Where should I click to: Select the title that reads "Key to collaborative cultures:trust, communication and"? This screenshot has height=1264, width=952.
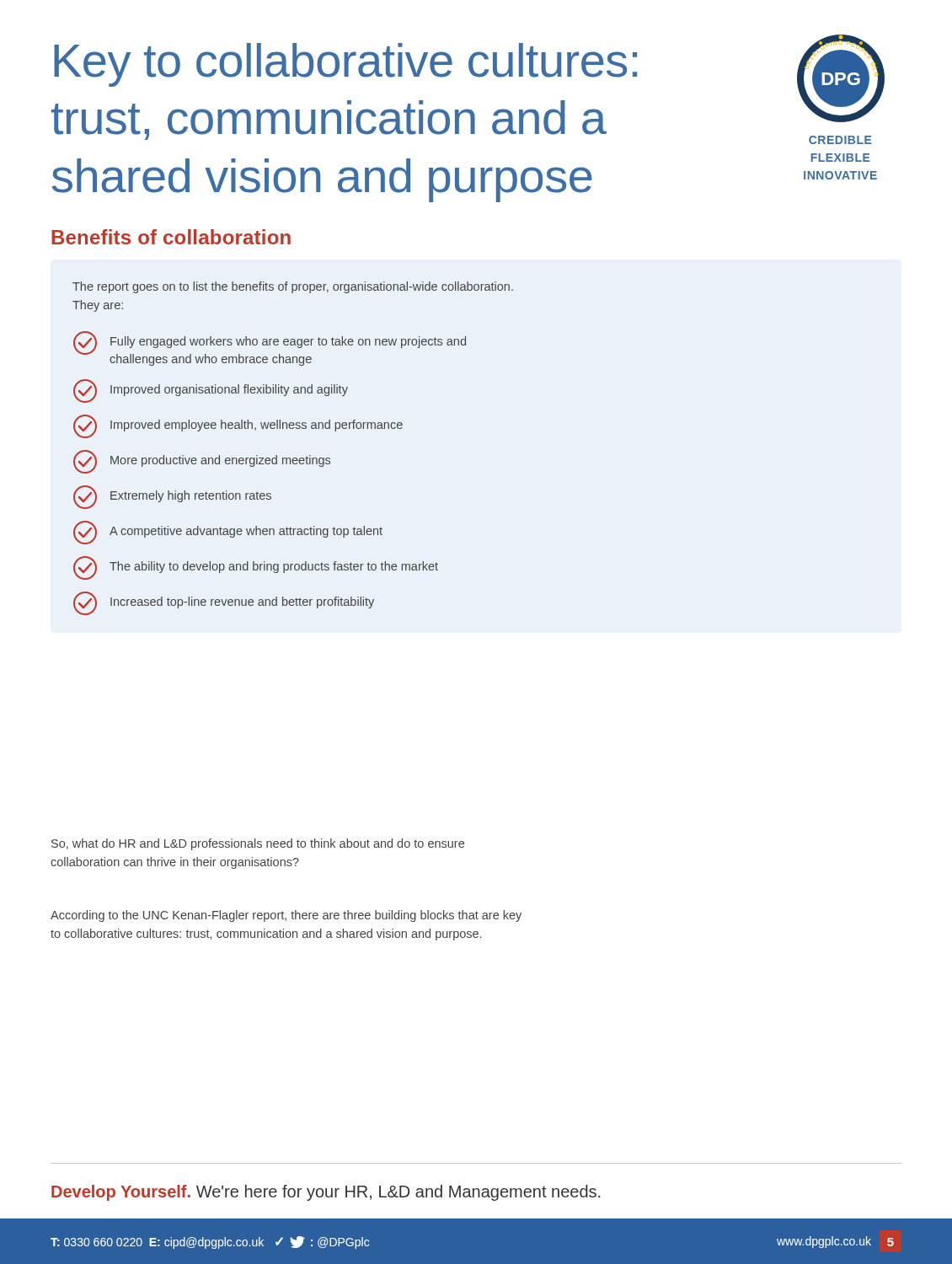tap(409, 118)
